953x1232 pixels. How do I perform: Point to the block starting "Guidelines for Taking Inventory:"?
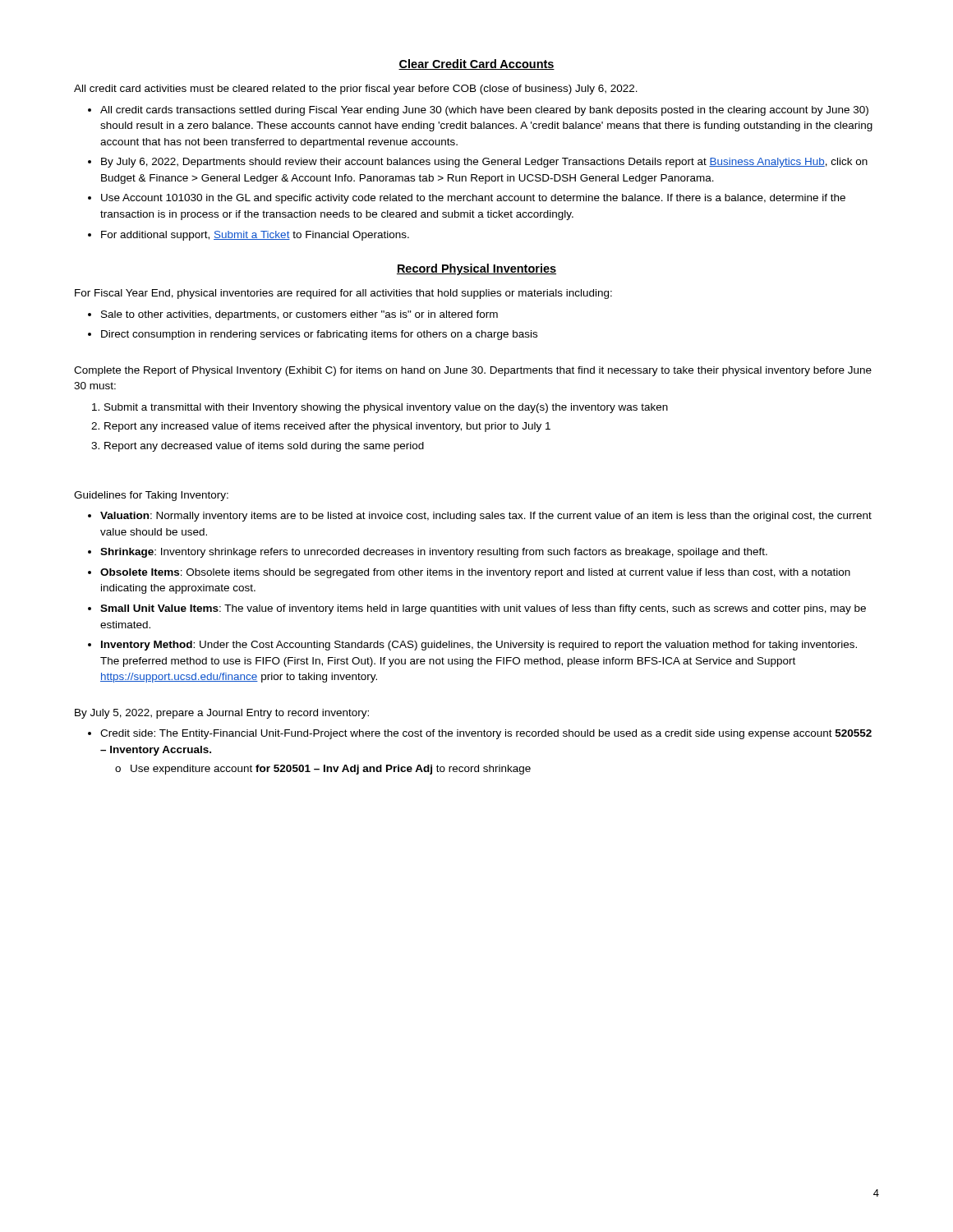[152, 495]
